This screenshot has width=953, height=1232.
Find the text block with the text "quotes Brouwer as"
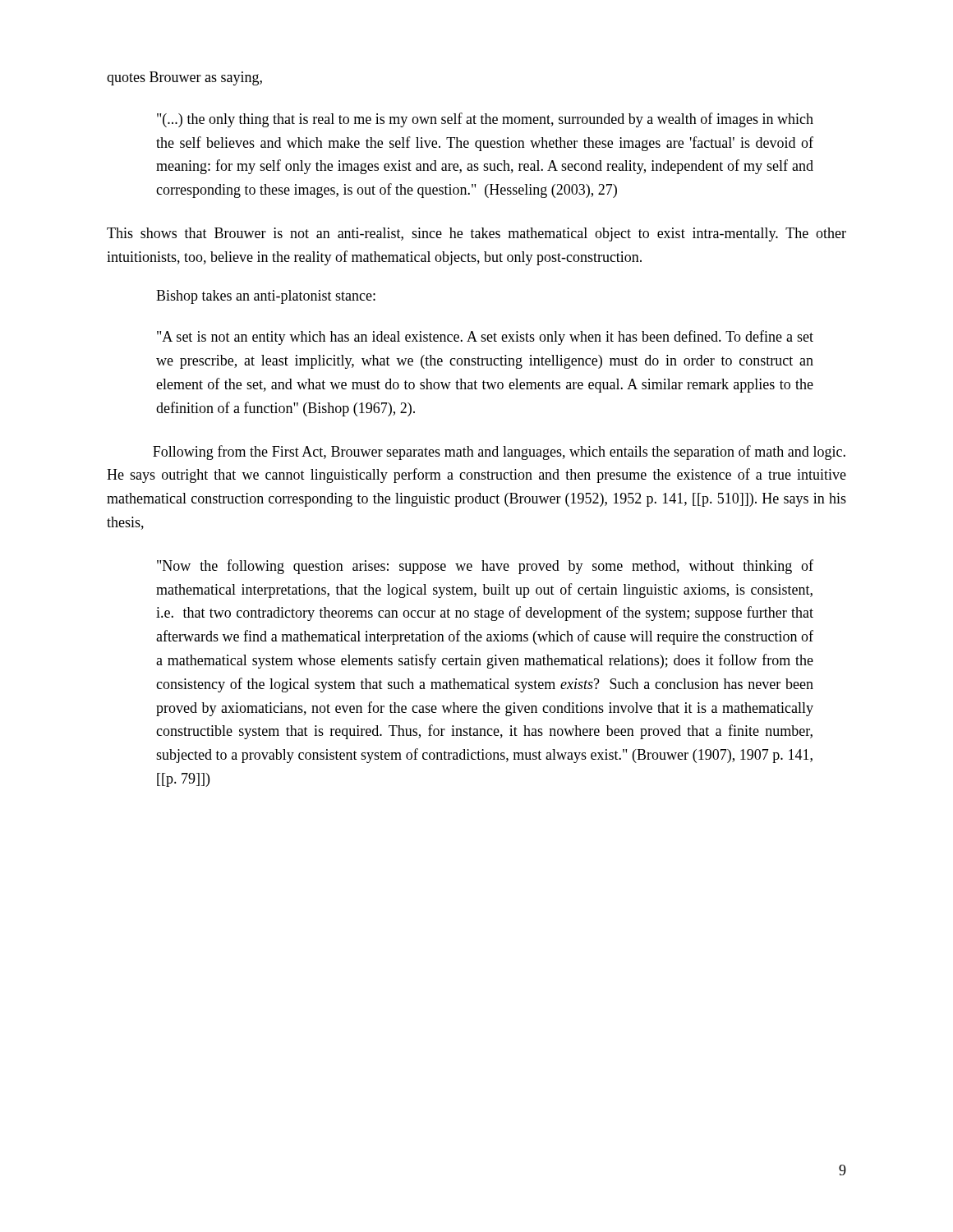[x=185, y=77]
